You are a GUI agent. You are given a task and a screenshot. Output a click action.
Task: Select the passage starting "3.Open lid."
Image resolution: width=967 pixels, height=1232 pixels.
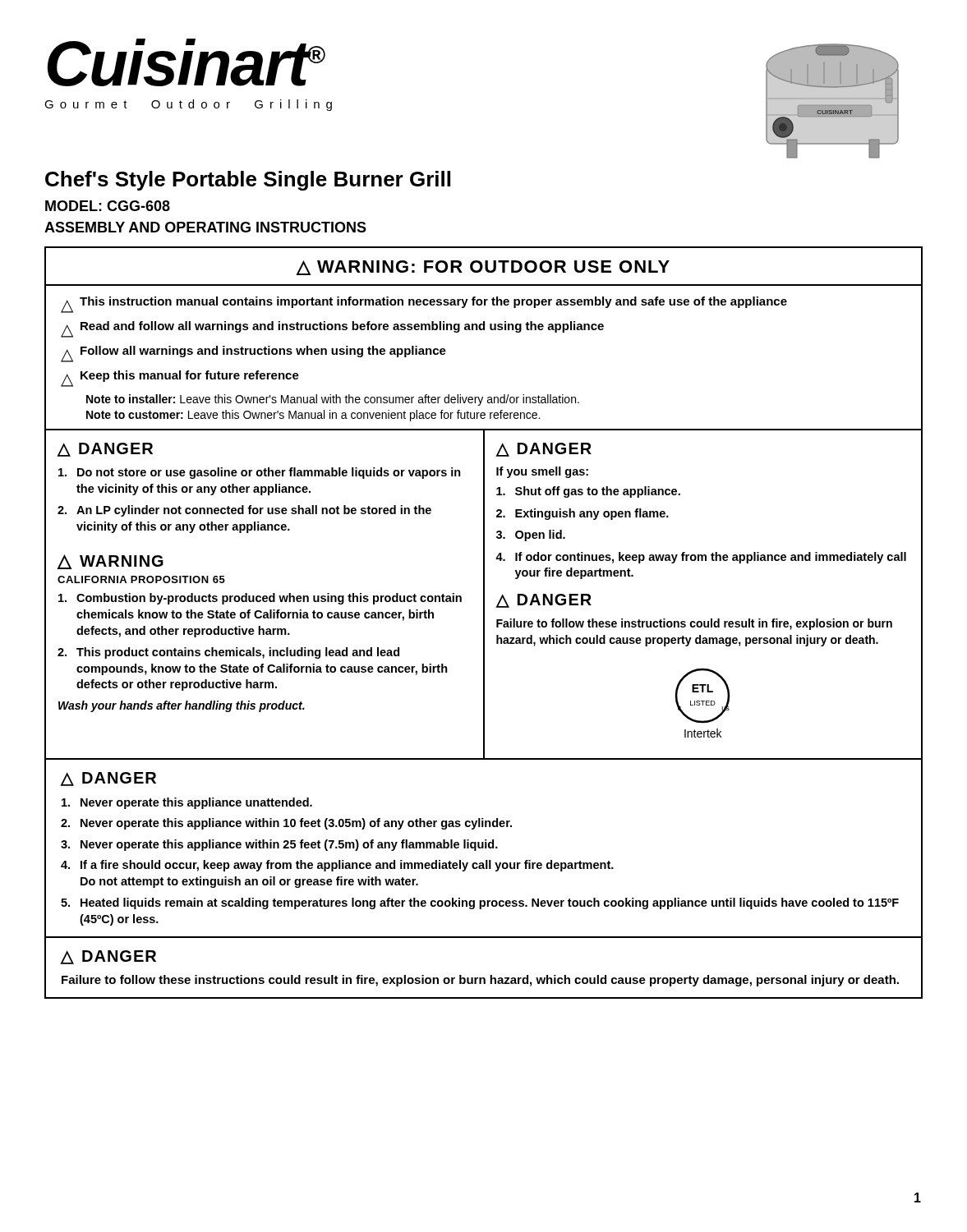[531, 536]
